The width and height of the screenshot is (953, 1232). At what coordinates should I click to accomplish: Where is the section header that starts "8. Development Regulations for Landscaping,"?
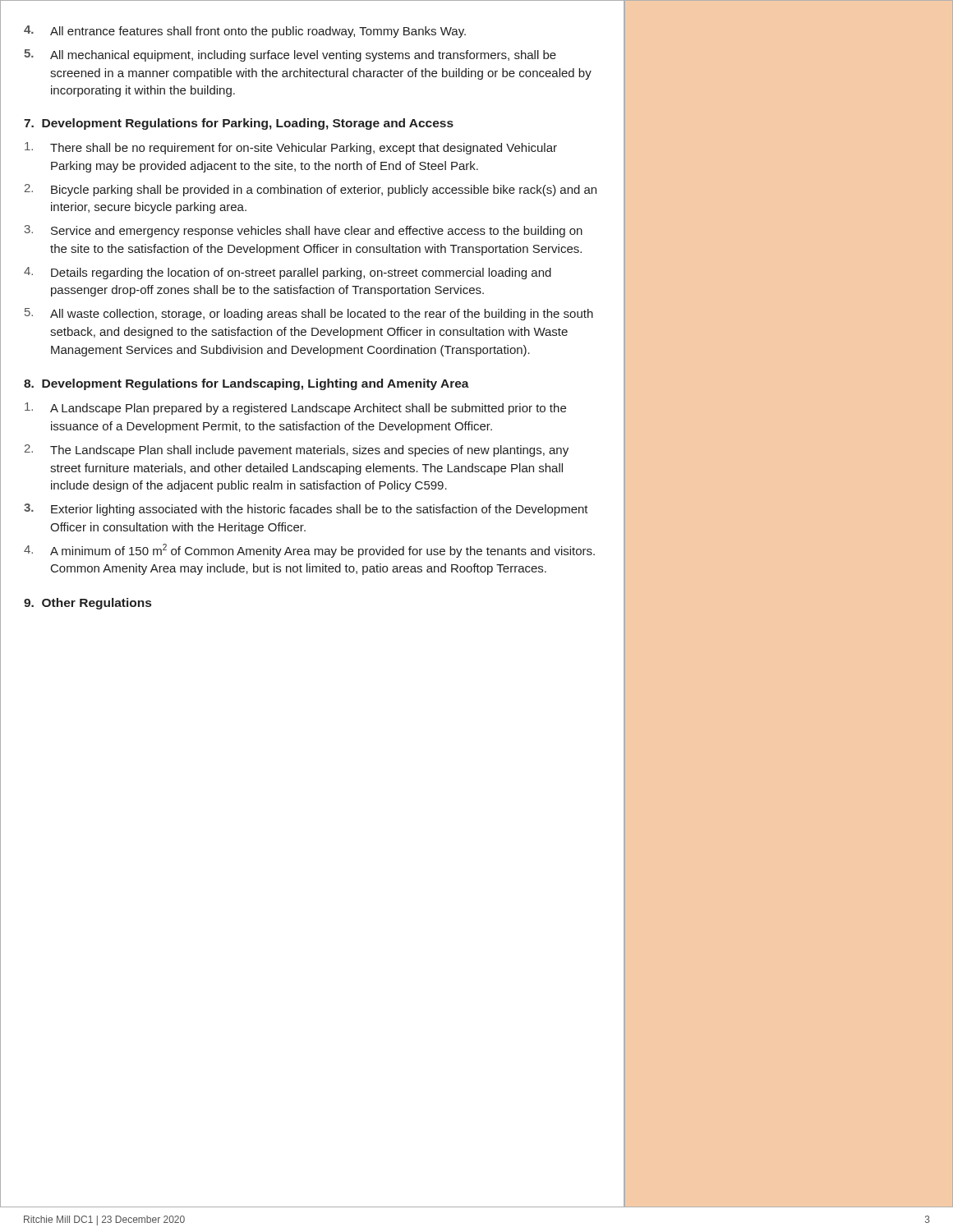coord(246,383)
